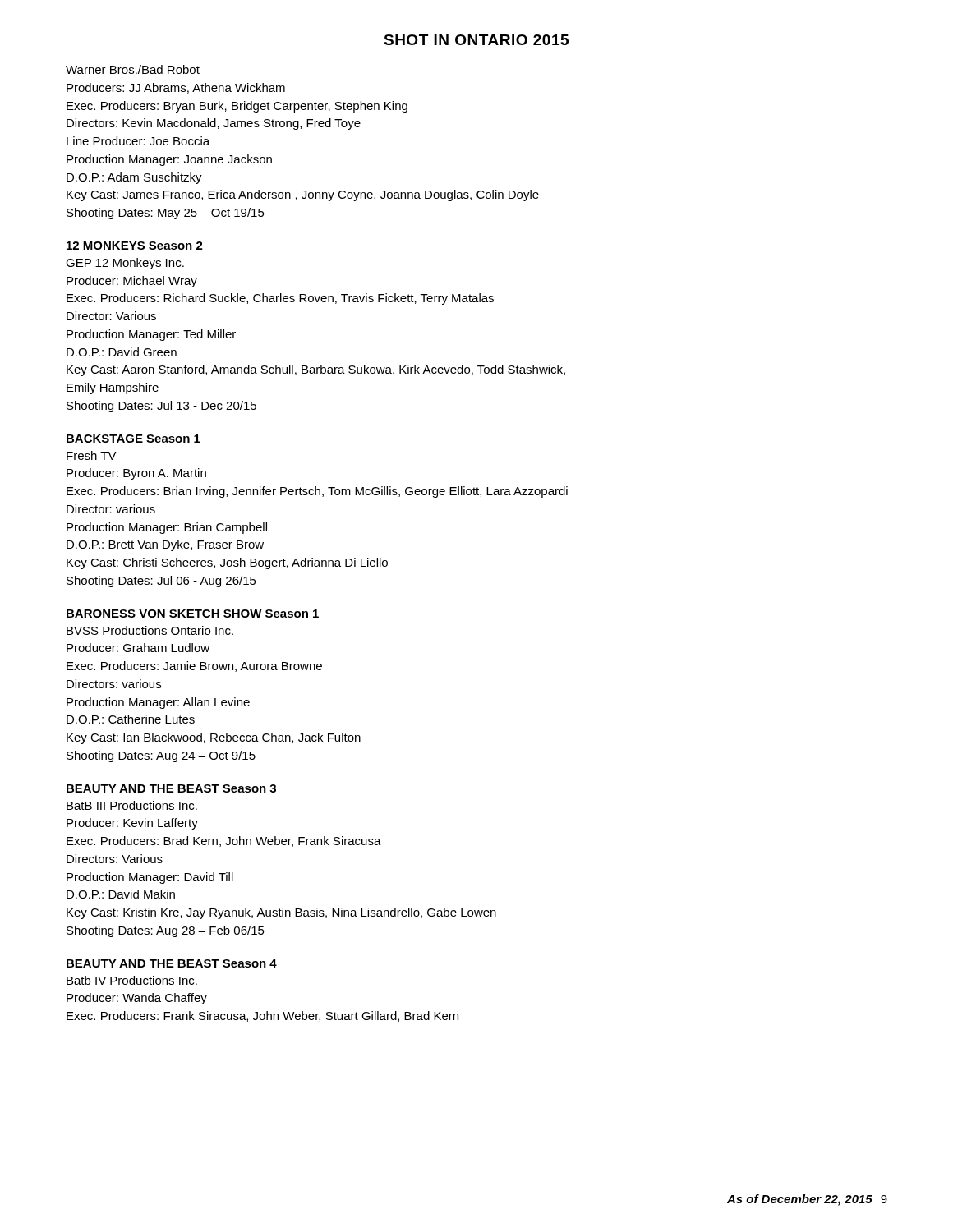Click on the section header that says "BEAUTY AND THE BEAST Season 4"
This screenshot has width=953, height=1232.
pyautogui.click(x=171, y=963)
